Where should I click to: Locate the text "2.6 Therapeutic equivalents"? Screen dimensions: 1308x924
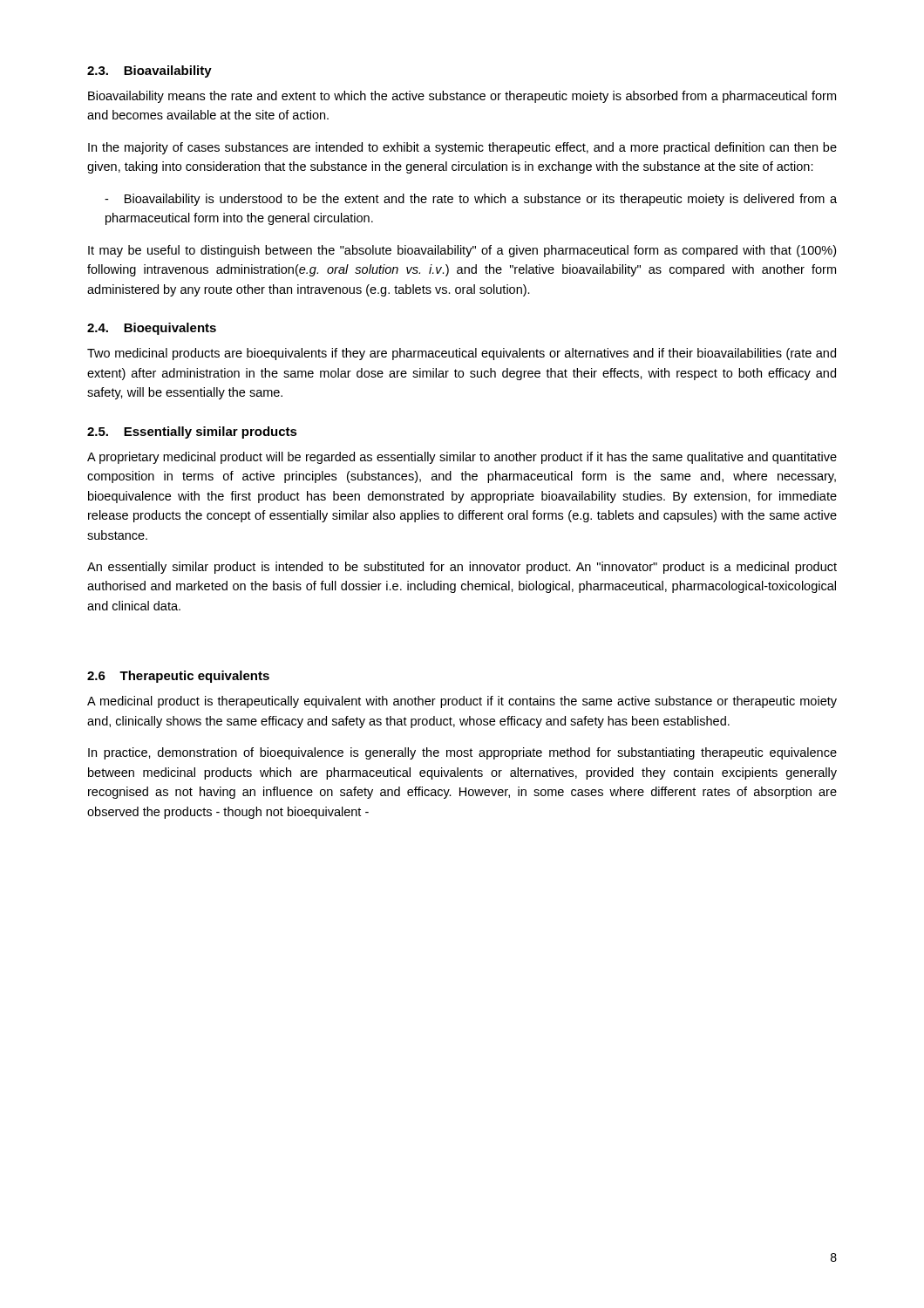point(178,676)
